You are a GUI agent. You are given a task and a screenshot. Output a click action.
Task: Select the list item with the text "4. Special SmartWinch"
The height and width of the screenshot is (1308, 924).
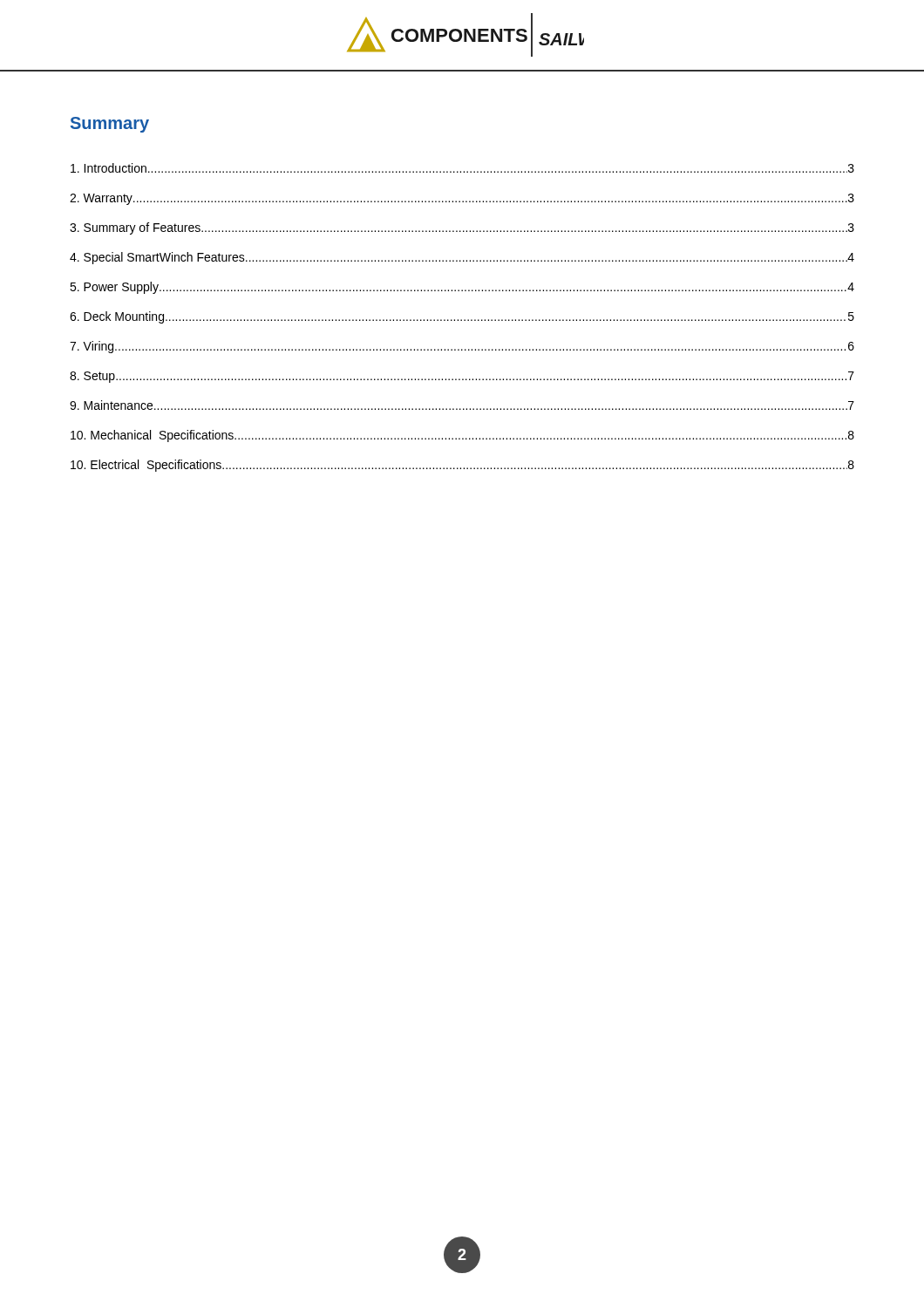point(462,257)
